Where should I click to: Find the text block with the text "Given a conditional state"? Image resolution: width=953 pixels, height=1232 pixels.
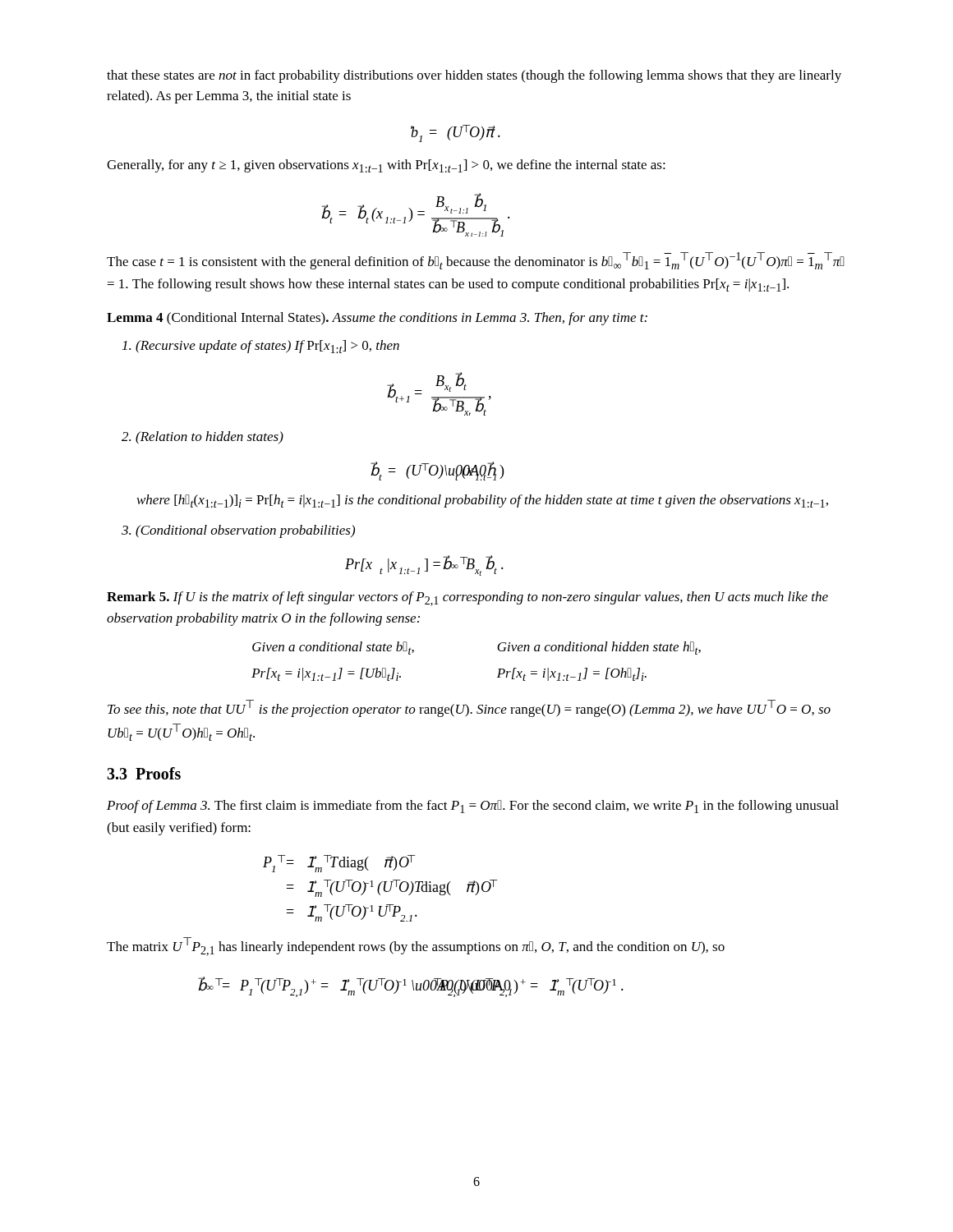point(336,648)
